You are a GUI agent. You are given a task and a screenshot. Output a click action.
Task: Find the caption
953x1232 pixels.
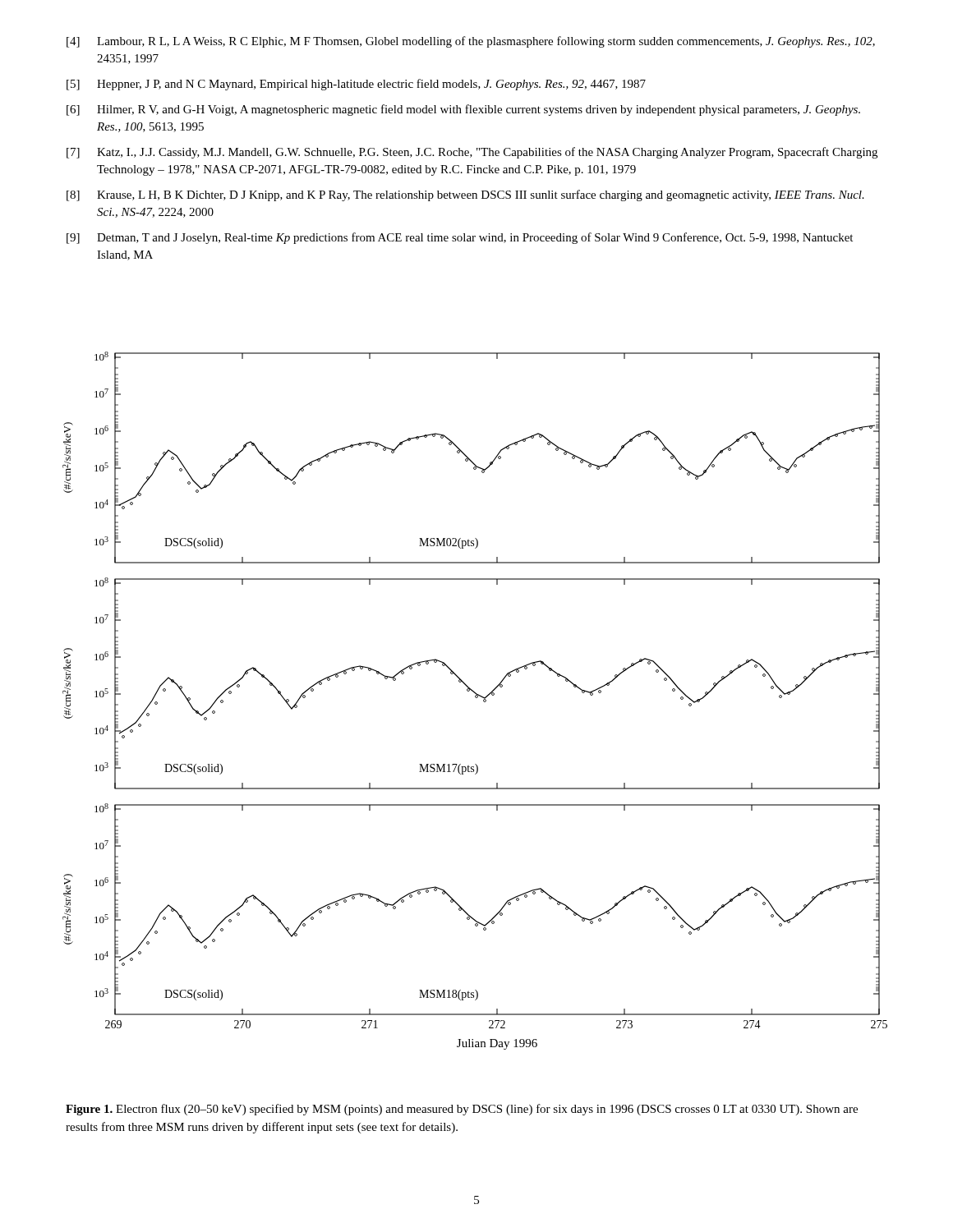coord(462,1118)
